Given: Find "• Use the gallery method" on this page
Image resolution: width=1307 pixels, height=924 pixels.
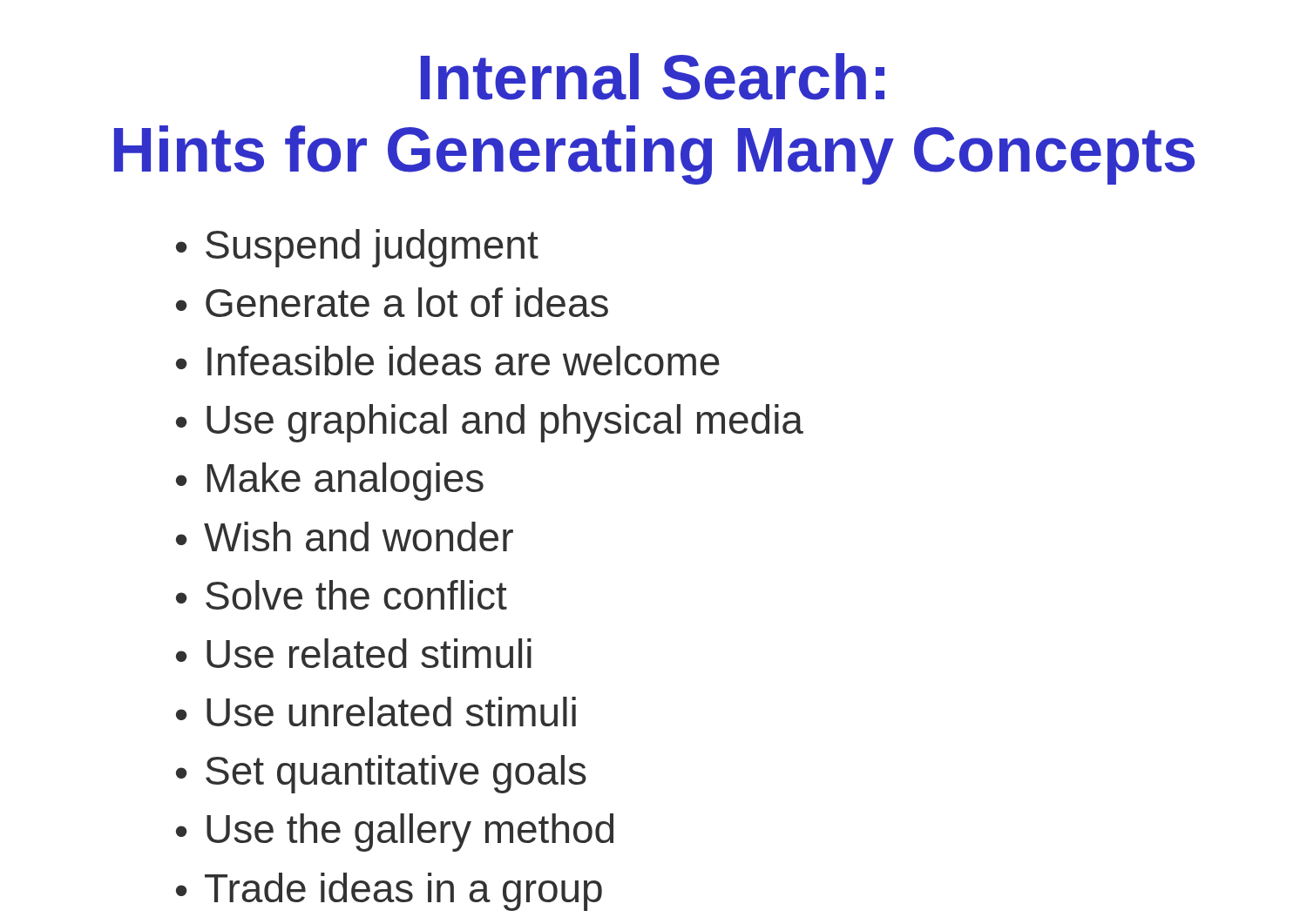Looking at the screenshot, I should point(395,831).
